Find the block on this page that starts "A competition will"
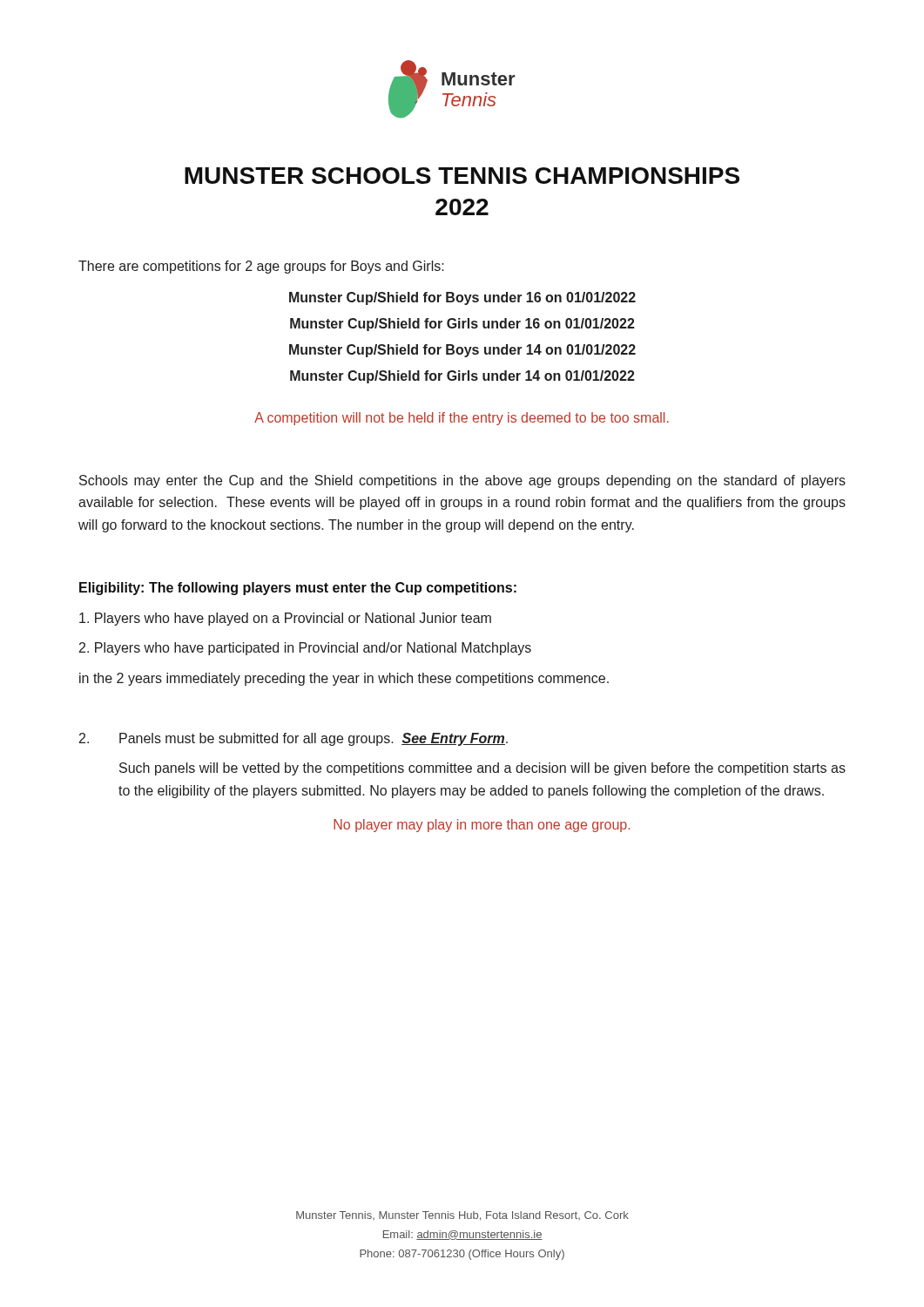 [462, 418]
